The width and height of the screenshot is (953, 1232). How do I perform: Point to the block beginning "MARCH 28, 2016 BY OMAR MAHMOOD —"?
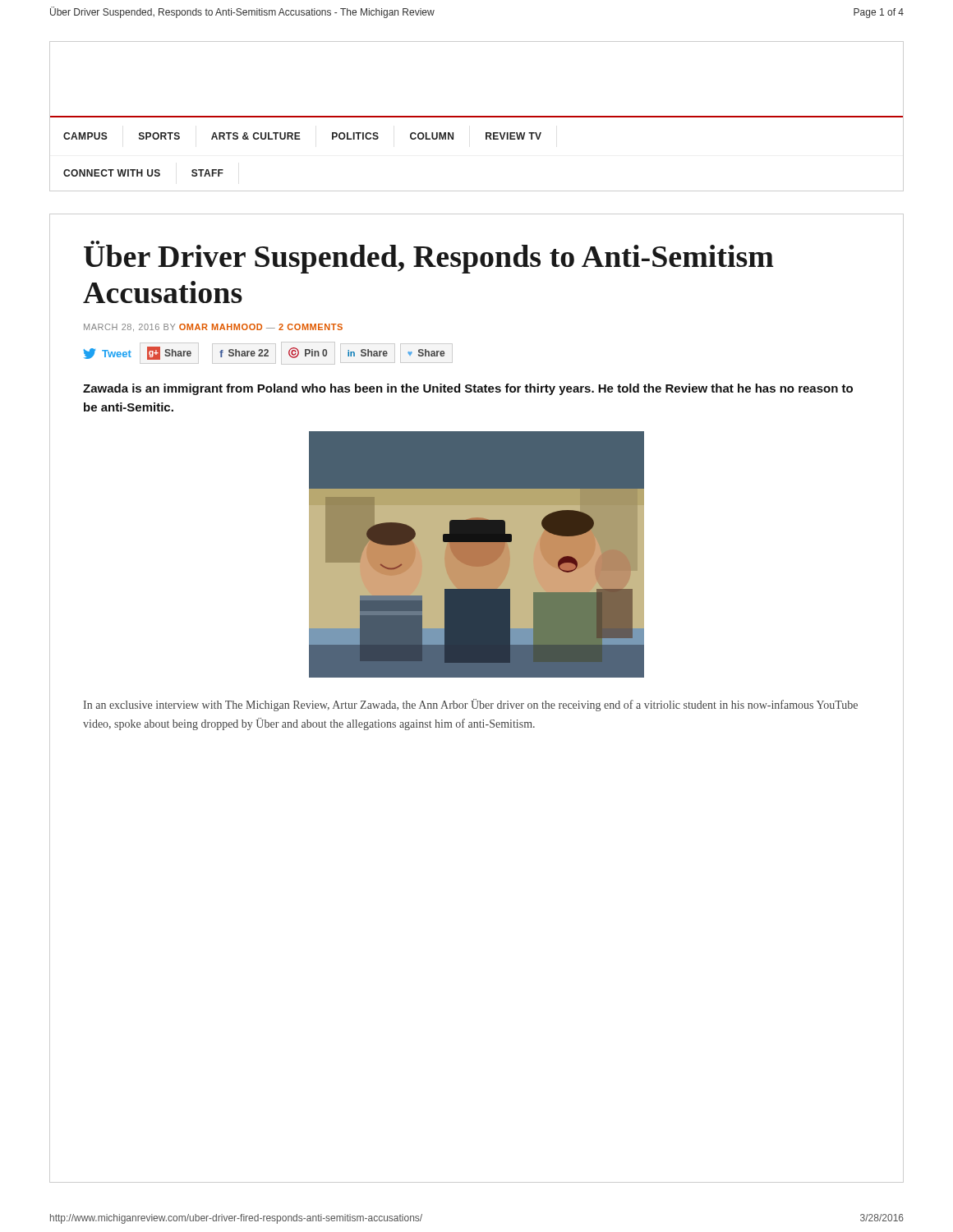213,327
